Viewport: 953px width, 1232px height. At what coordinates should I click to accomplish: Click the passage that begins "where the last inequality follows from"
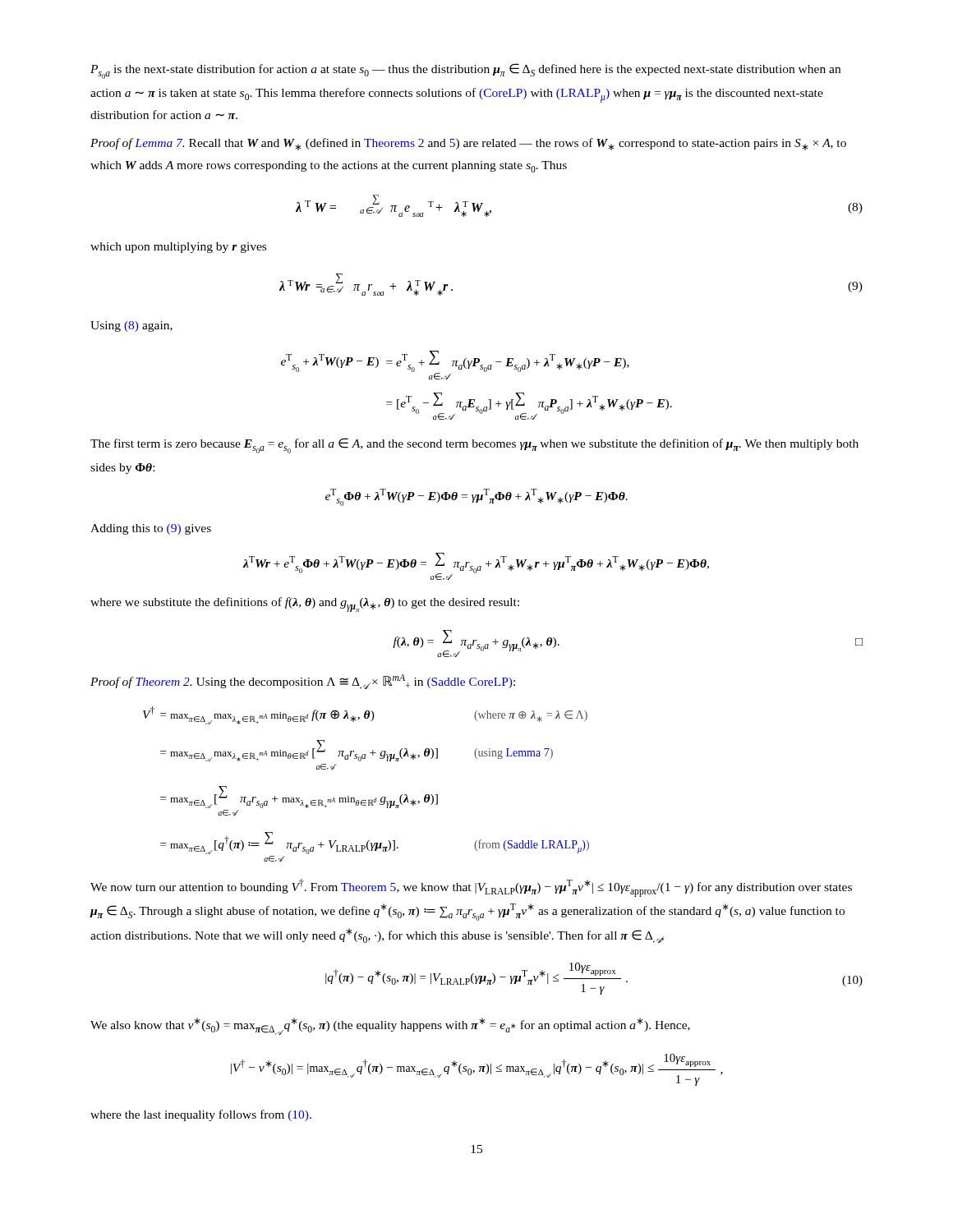click(201, 1115)
